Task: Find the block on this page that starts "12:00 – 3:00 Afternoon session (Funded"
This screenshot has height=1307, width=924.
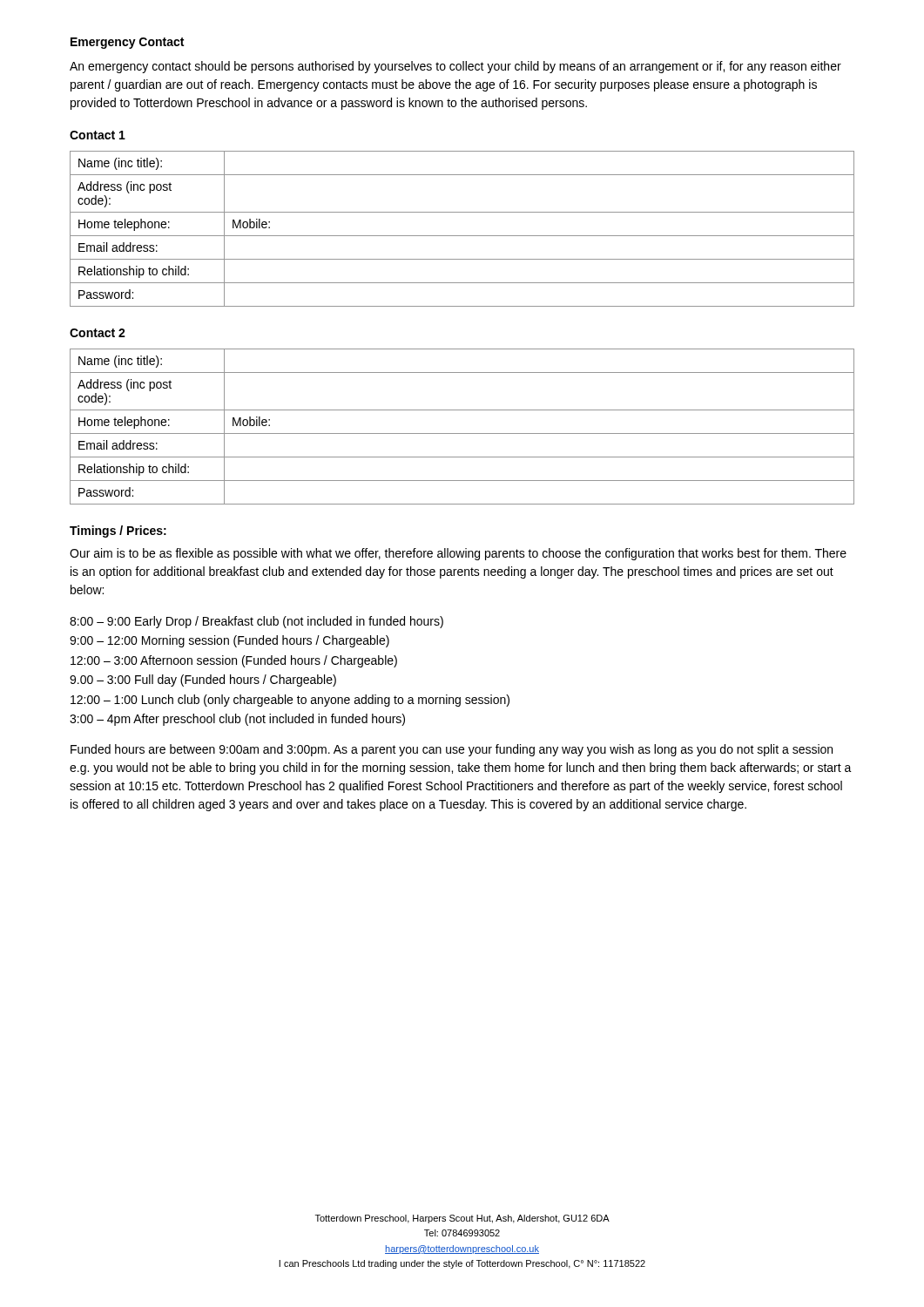Action: [x=234, y=660]
